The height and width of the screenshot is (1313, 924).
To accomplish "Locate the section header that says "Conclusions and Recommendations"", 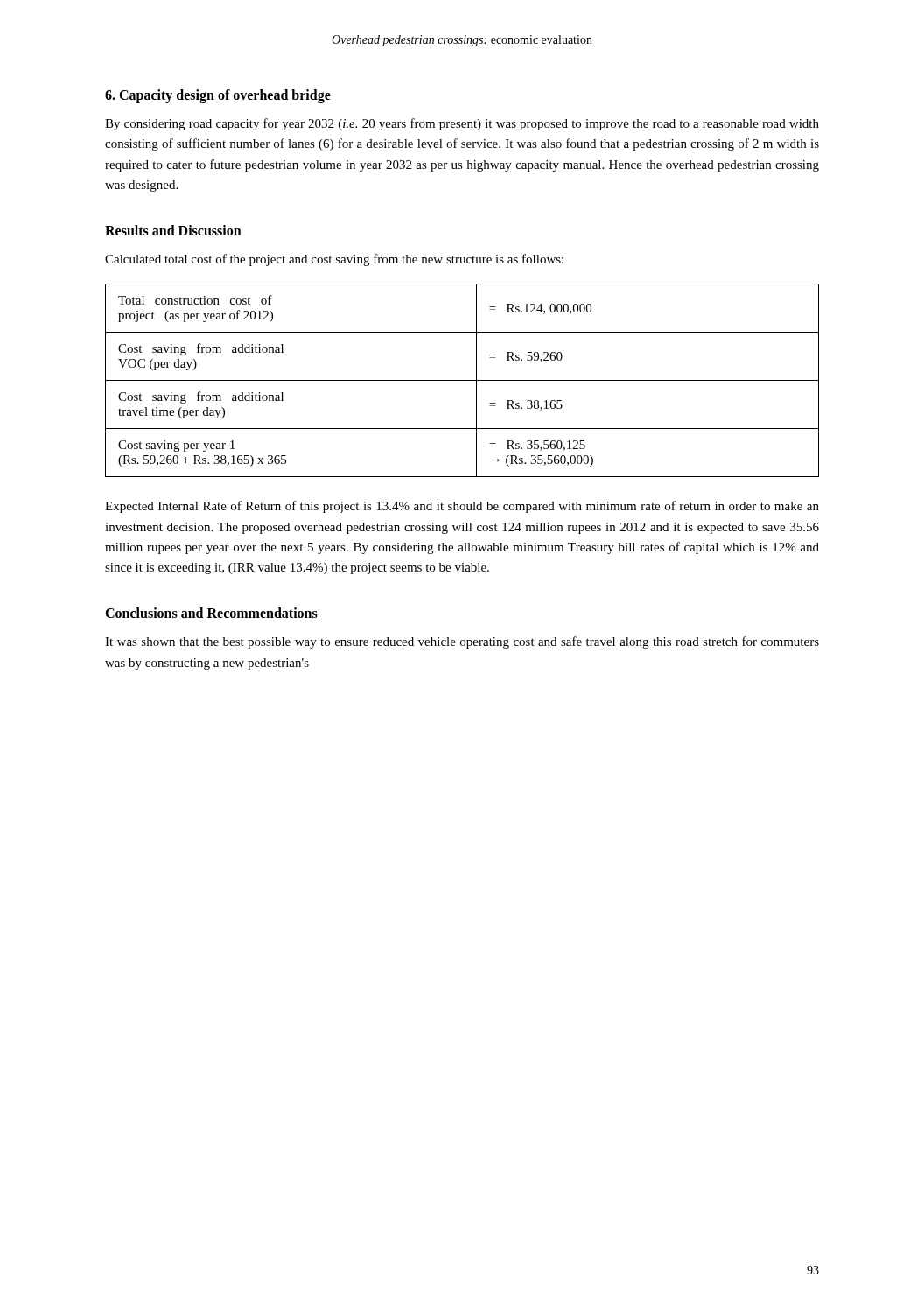I will coord(211,613).
